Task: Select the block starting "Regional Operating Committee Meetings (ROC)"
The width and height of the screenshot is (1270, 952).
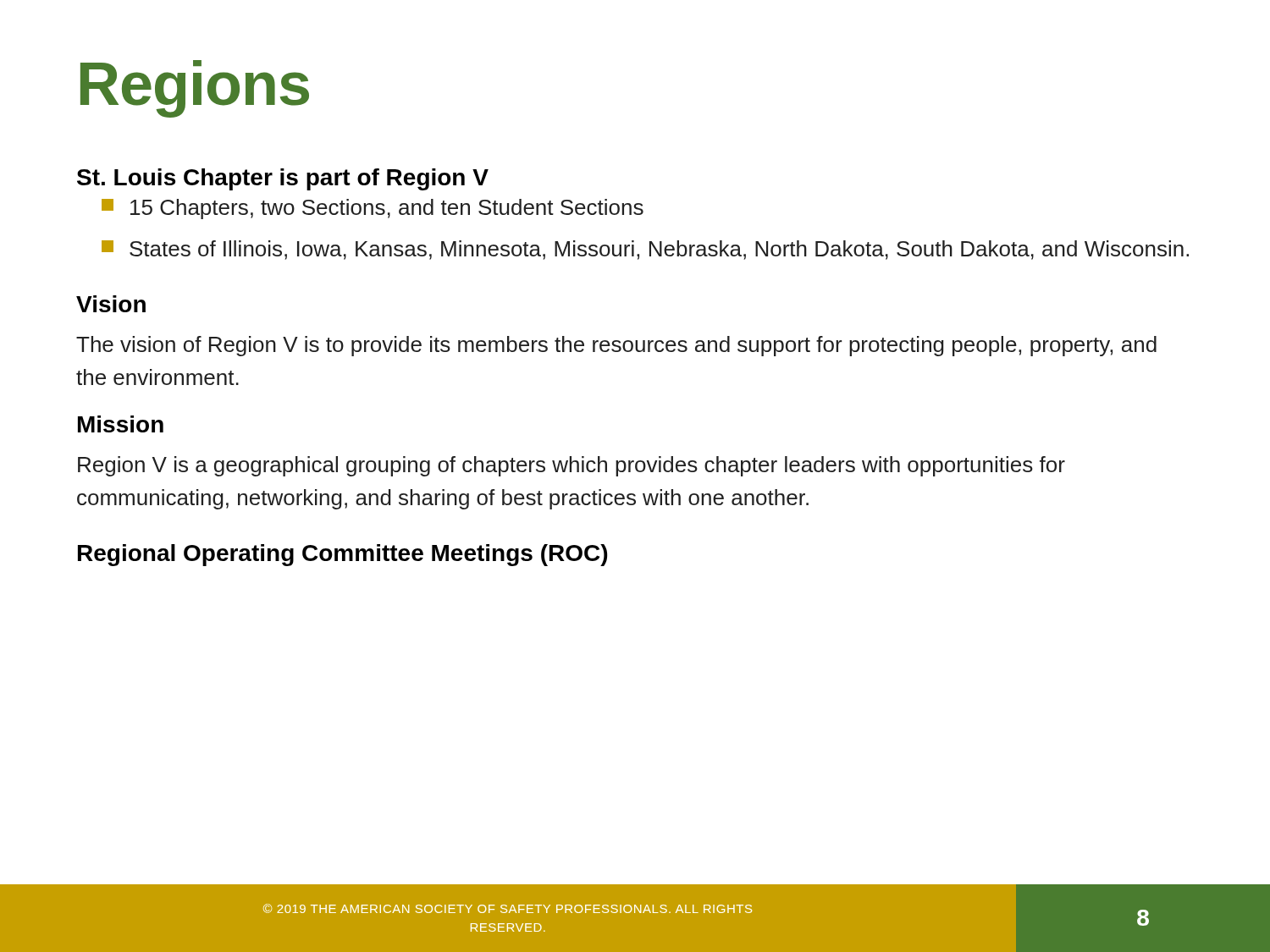Action: coord(342,553)
